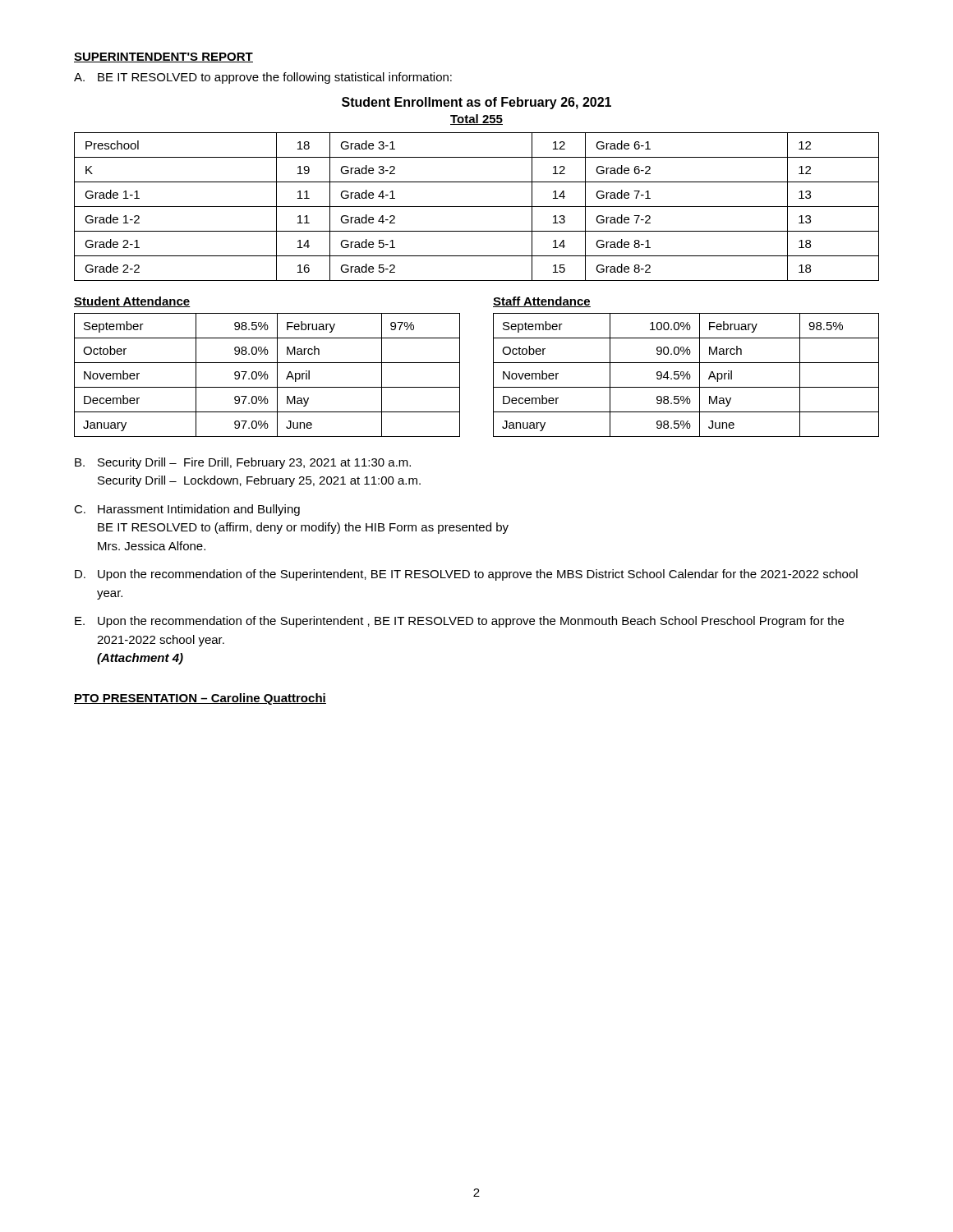This screenshot has width=953, height=1232.
Task: Click on the region starting "B. Security Drill"
Action: [243, 463]
